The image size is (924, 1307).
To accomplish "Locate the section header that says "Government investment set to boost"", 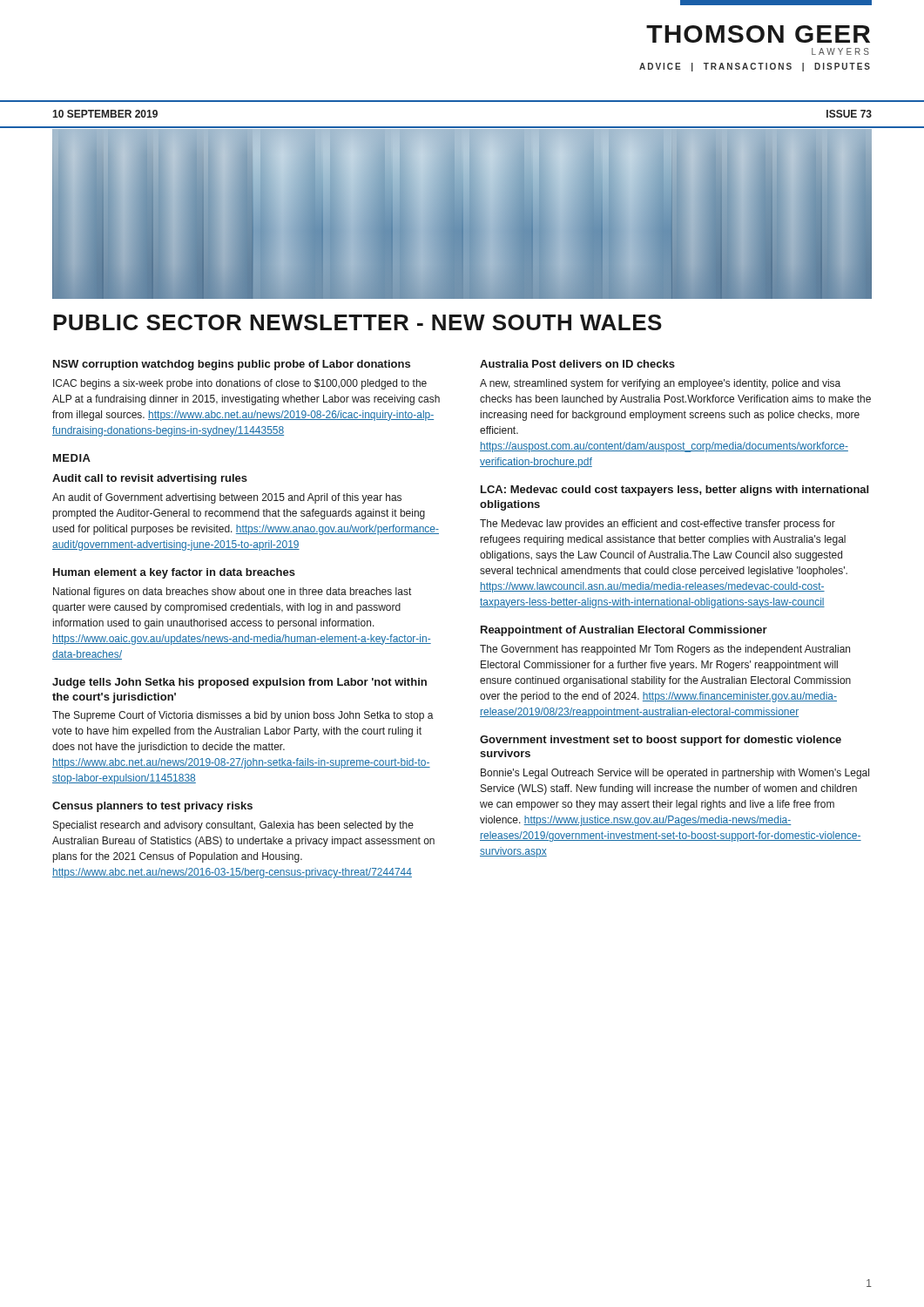I will (676, 796).
